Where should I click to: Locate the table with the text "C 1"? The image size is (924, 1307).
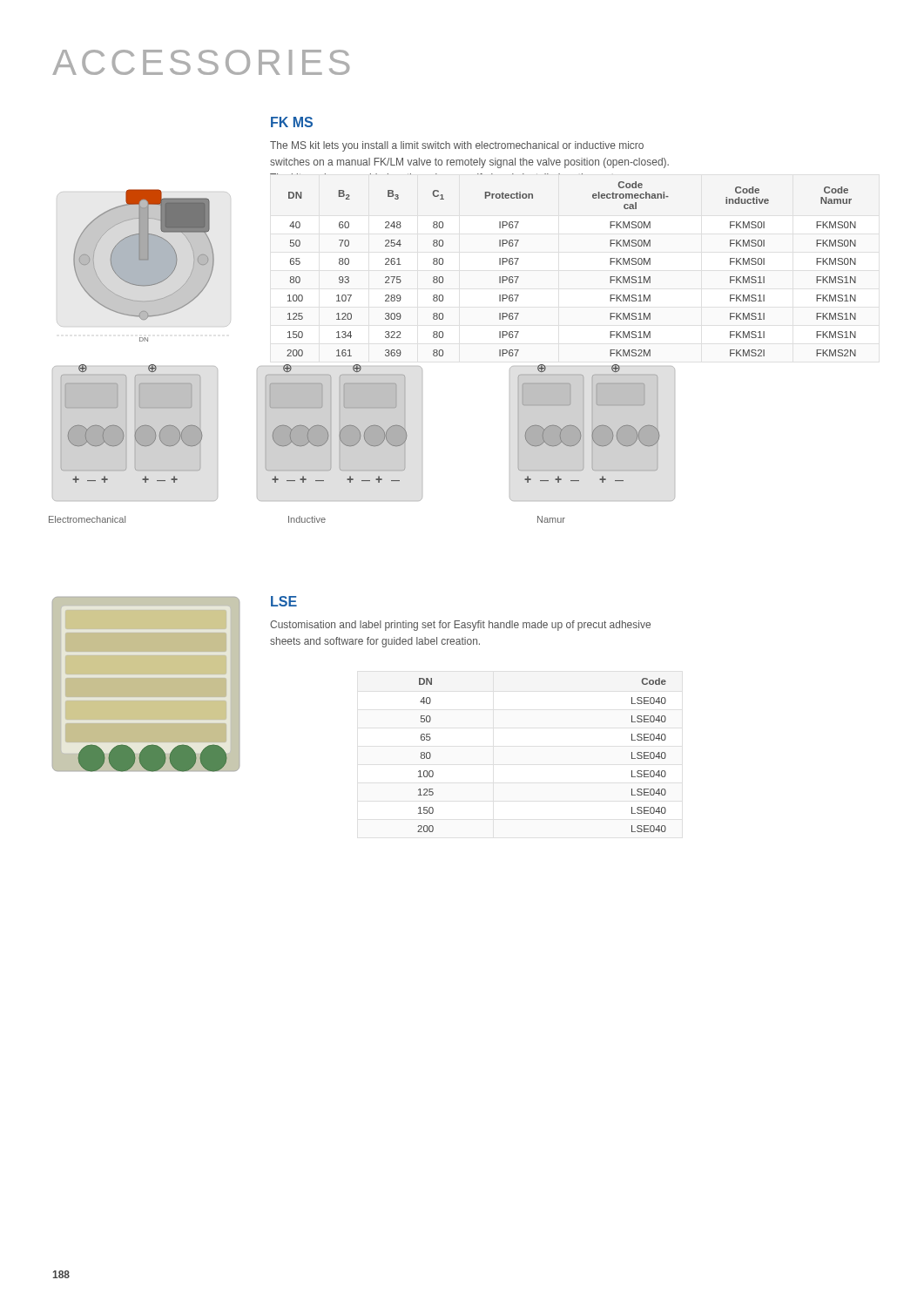click(575, 268)
